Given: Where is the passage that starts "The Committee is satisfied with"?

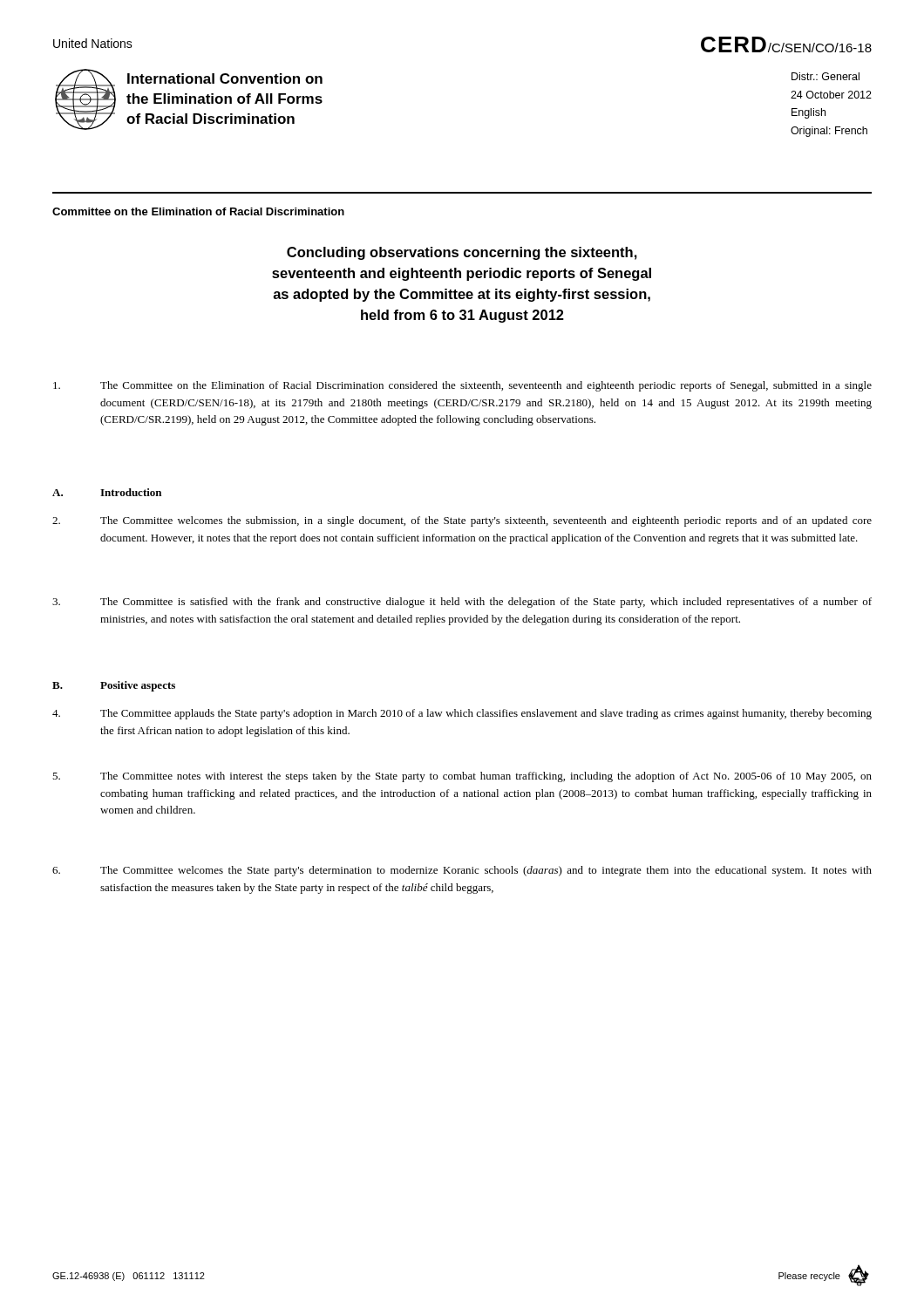Looking at the screenshot, I should 462,610.
